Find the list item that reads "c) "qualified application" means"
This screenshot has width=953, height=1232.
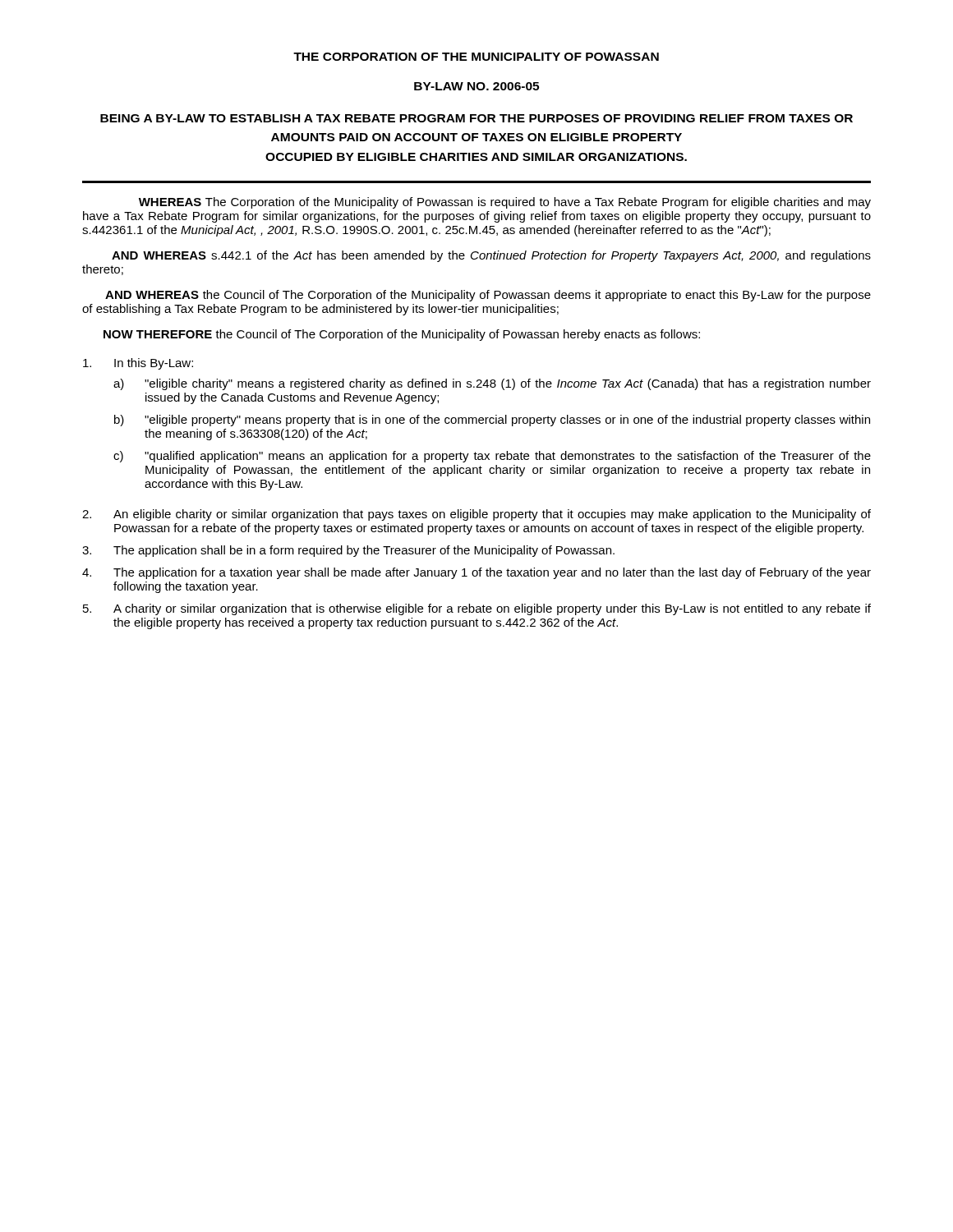(492, 469)
